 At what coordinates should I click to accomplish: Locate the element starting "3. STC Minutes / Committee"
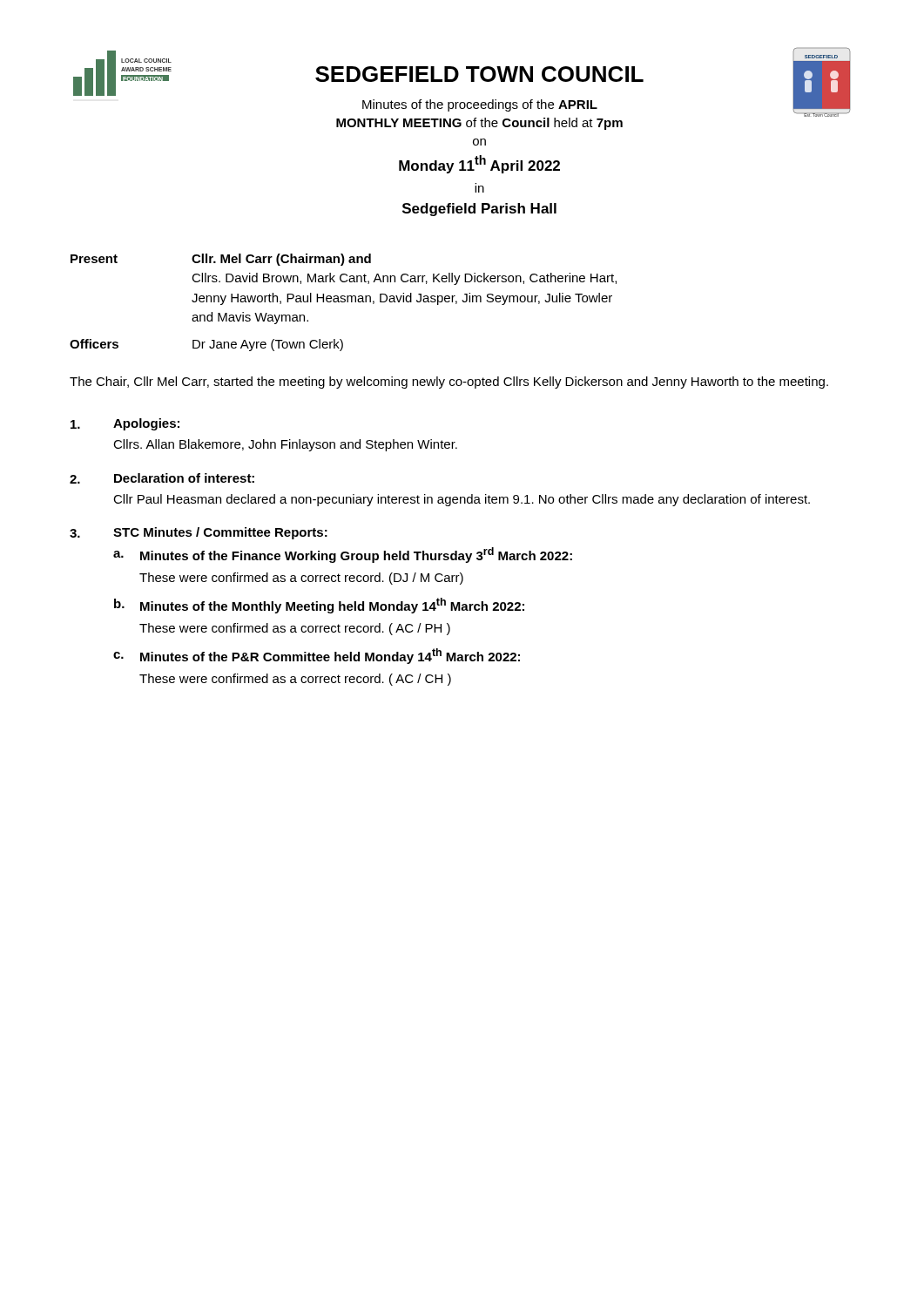click(462, 607)
